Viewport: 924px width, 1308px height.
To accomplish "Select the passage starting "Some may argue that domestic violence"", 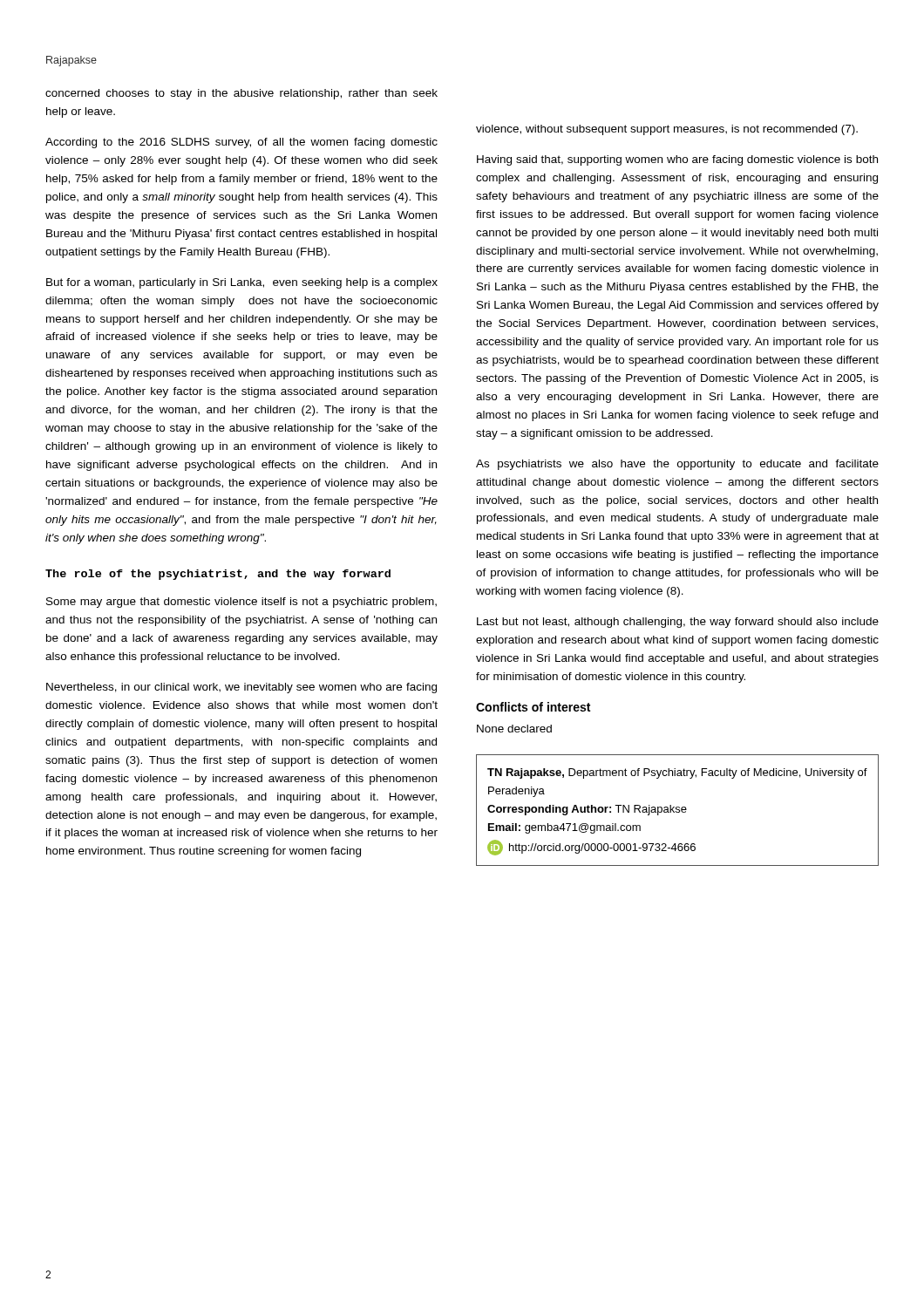I will click(241, 630).
